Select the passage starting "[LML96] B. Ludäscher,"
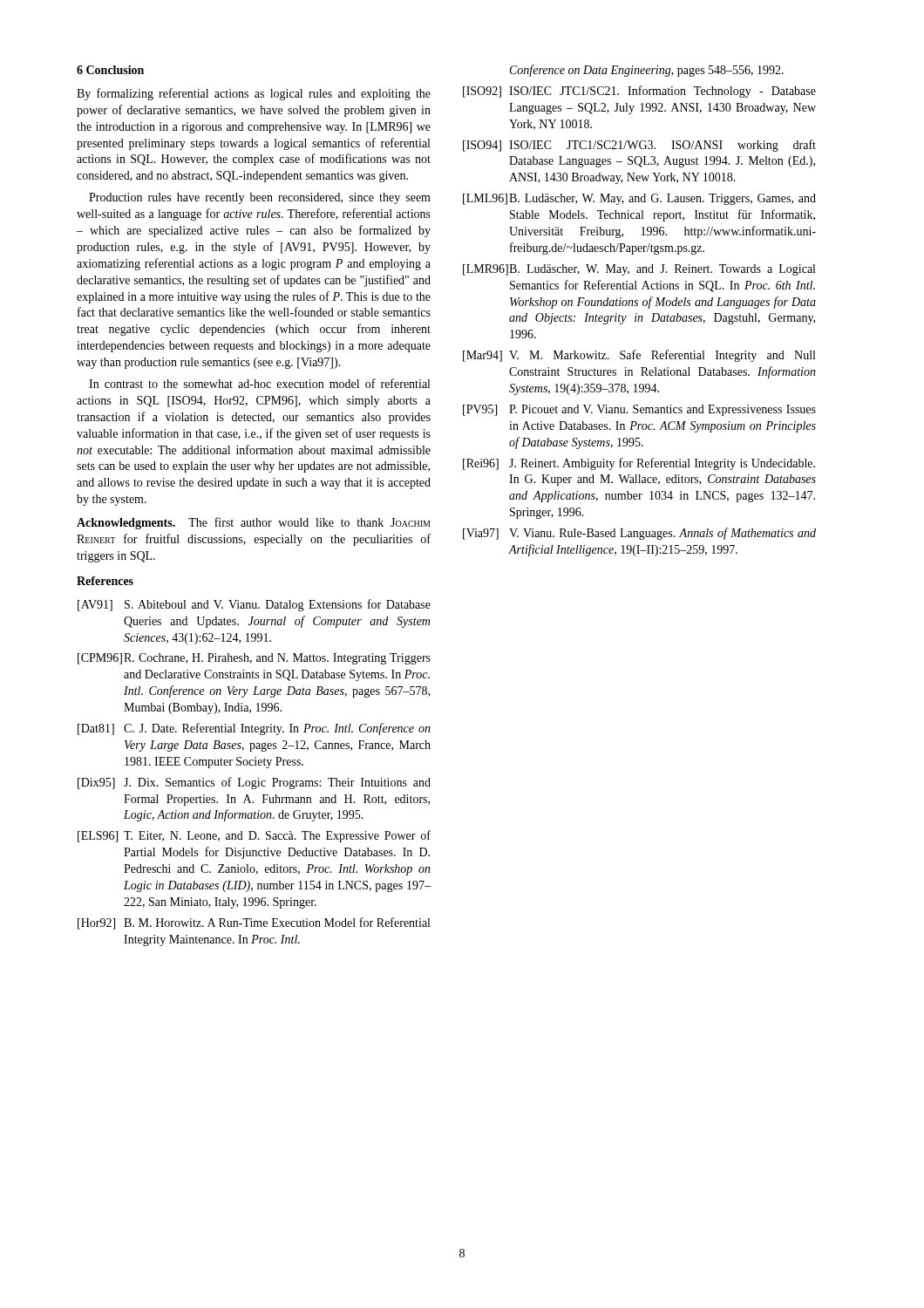The image size is (924, 1308). coord(639,224)
